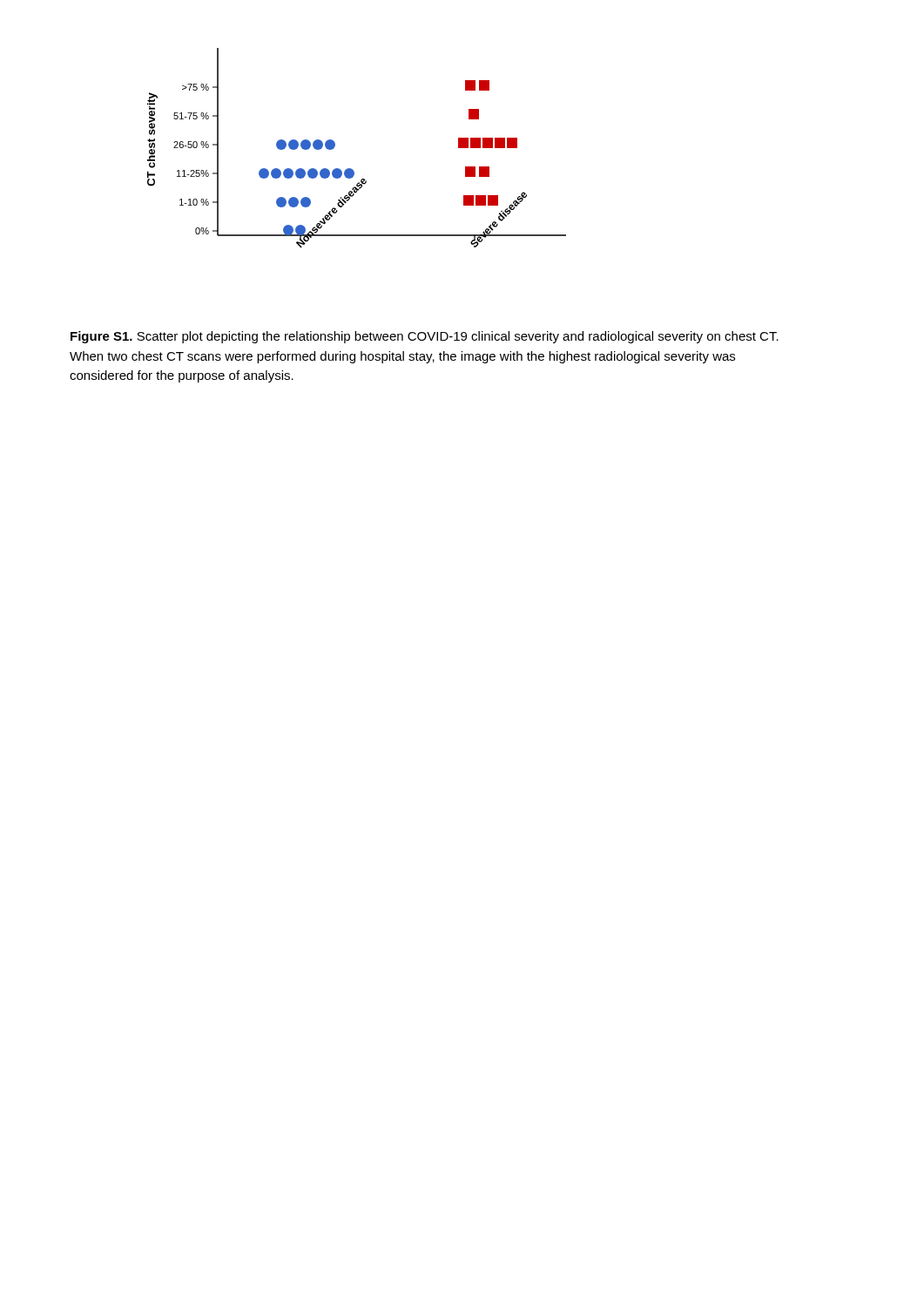The width and height of the screenshot is (924, 1307).
Task: Select the caption with the text "Figure S1. Scatter plot depicting the"
Action: [424, 356]
